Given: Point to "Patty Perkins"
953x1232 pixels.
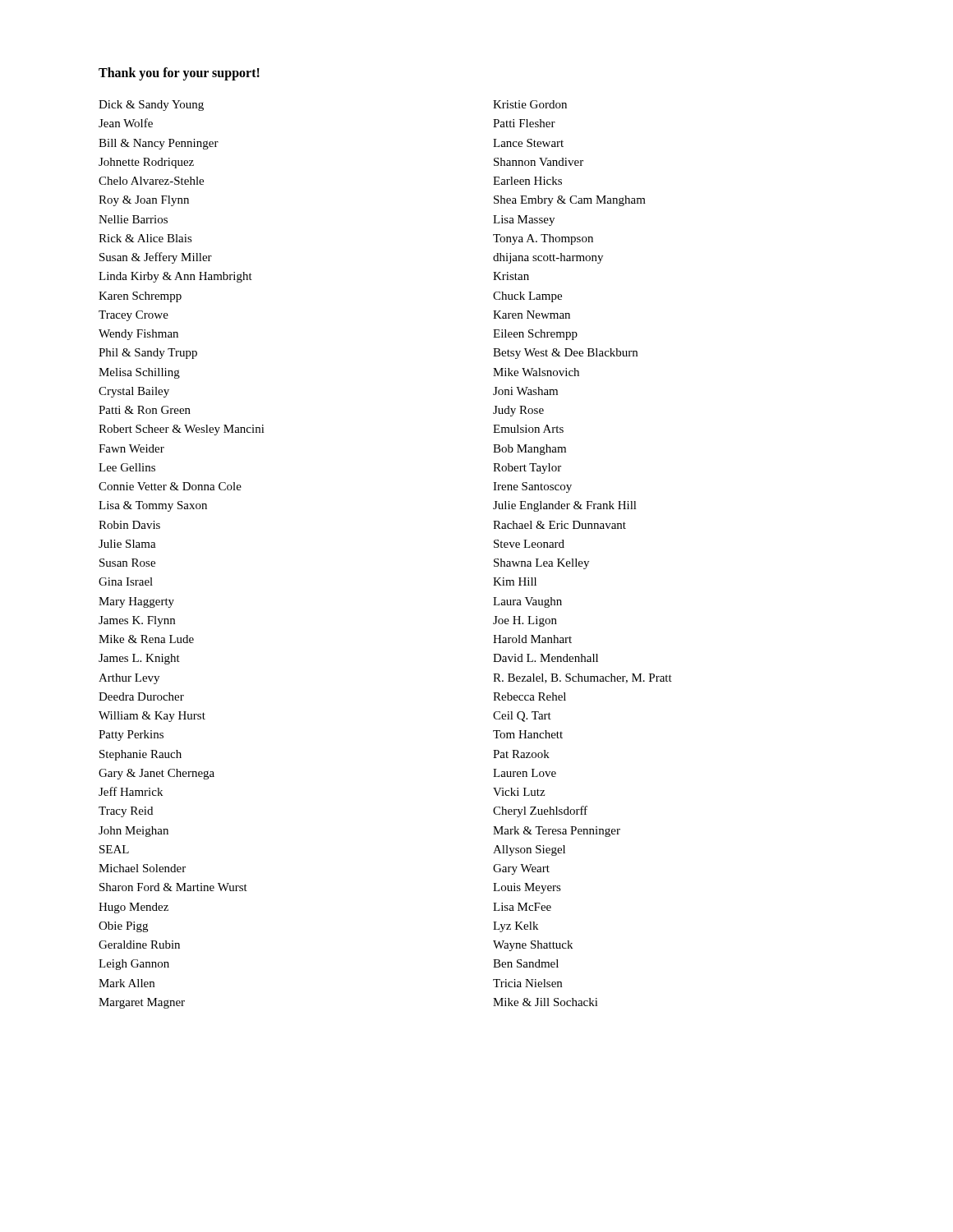Looking at the screenshot, I should tap(131, 734).
